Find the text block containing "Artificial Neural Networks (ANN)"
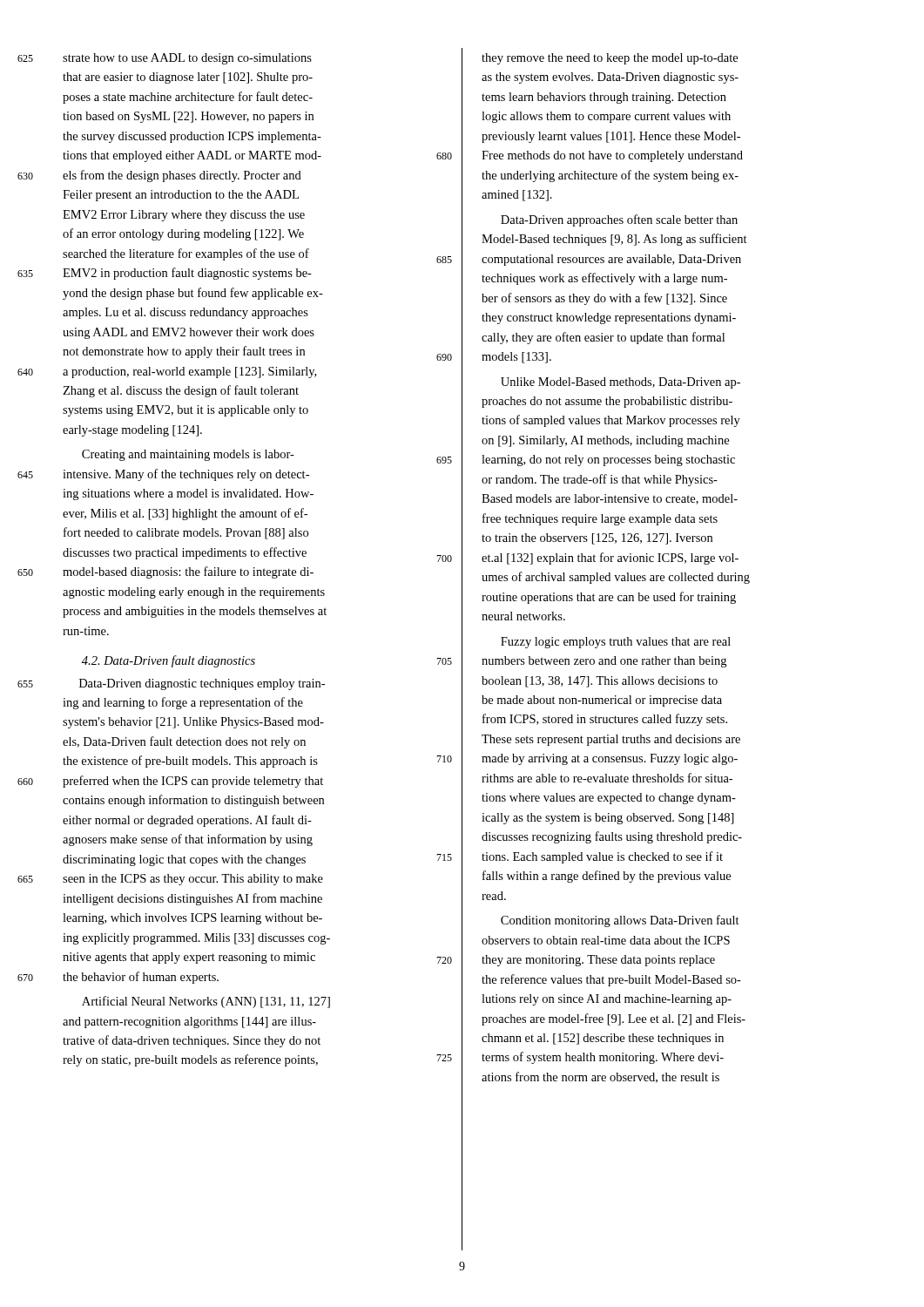 253,1031
